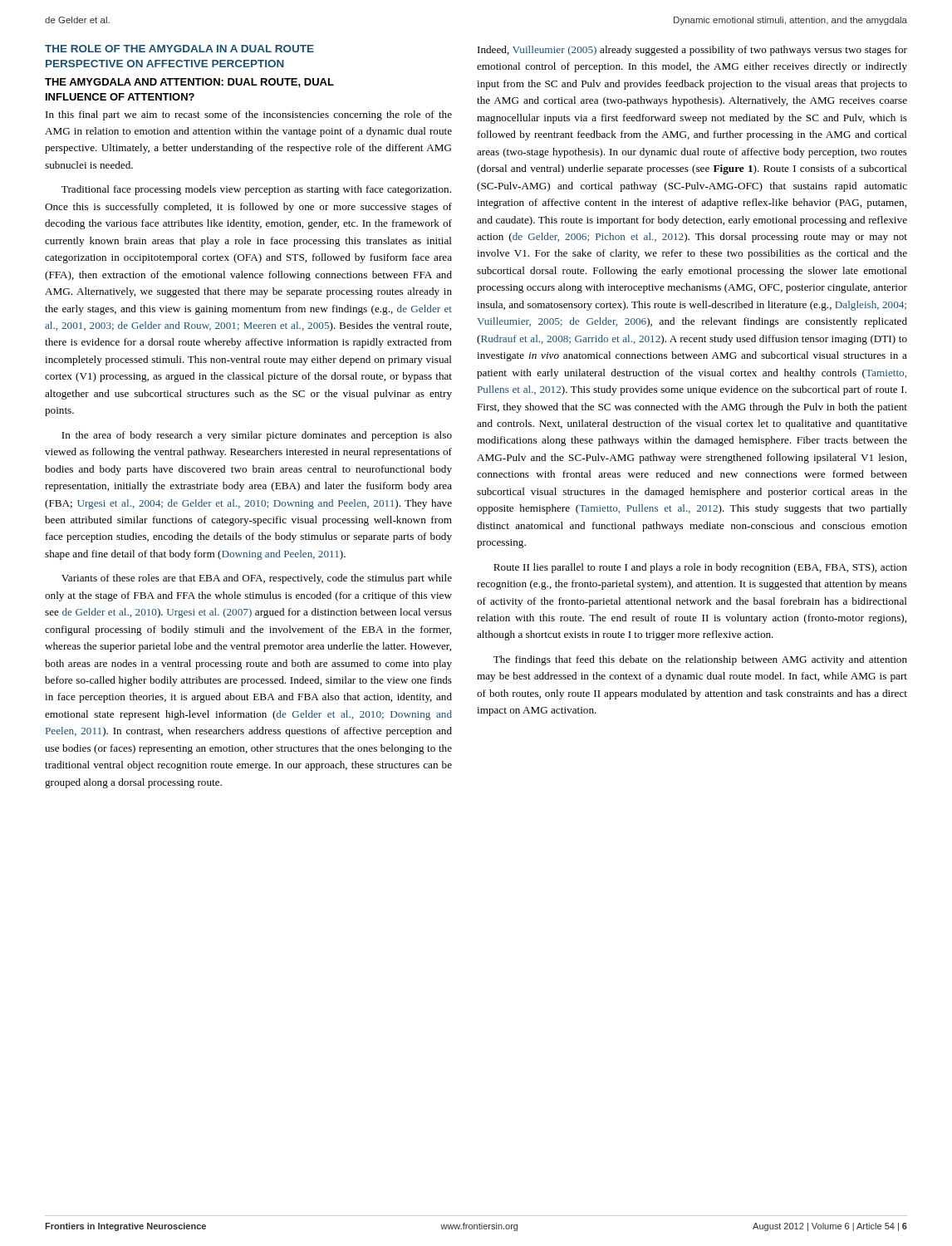The image size is (952, 1246).
Task: Locate the region starting "Indeed, Vuilleumier (2005)"
Action: coord(692,296)
